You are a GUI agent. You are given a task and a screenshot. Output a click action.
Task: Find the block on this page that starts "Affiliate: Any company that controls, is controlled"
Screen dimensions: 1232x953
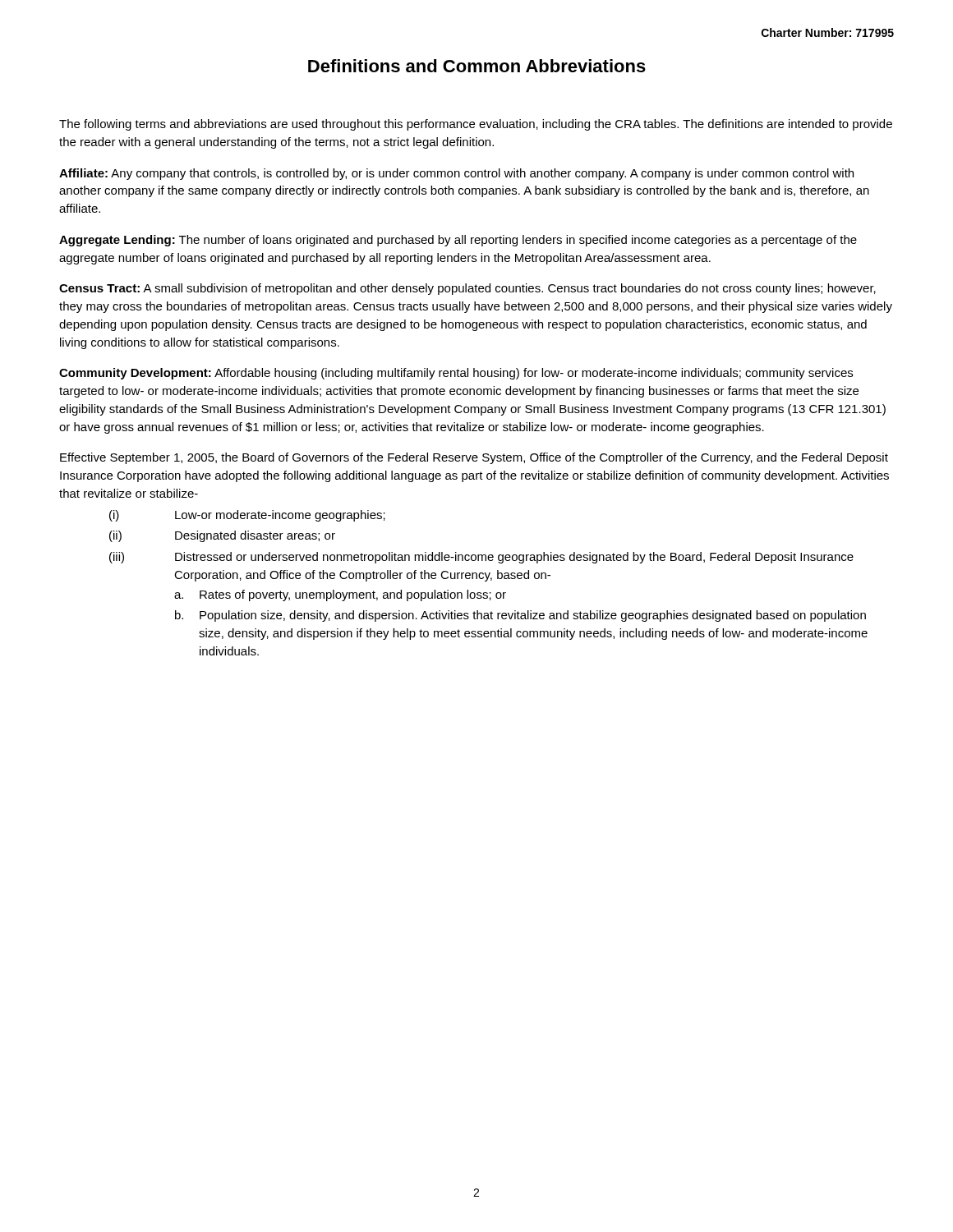click(464, 190)
